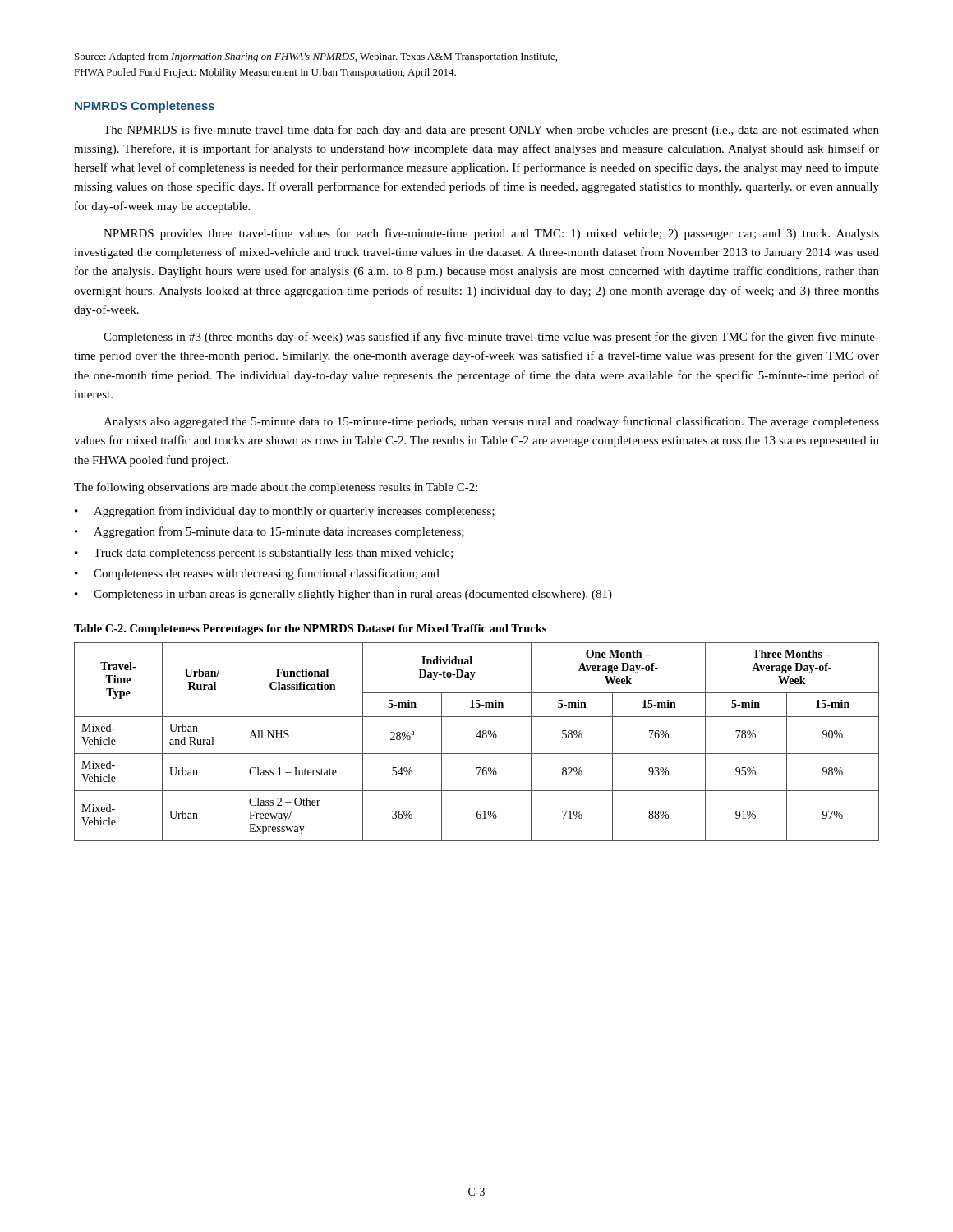The image size is (953, 1232).
Task: Point to the element starting "• Aggregation from 5-minute"
Action: click(269, 532)
